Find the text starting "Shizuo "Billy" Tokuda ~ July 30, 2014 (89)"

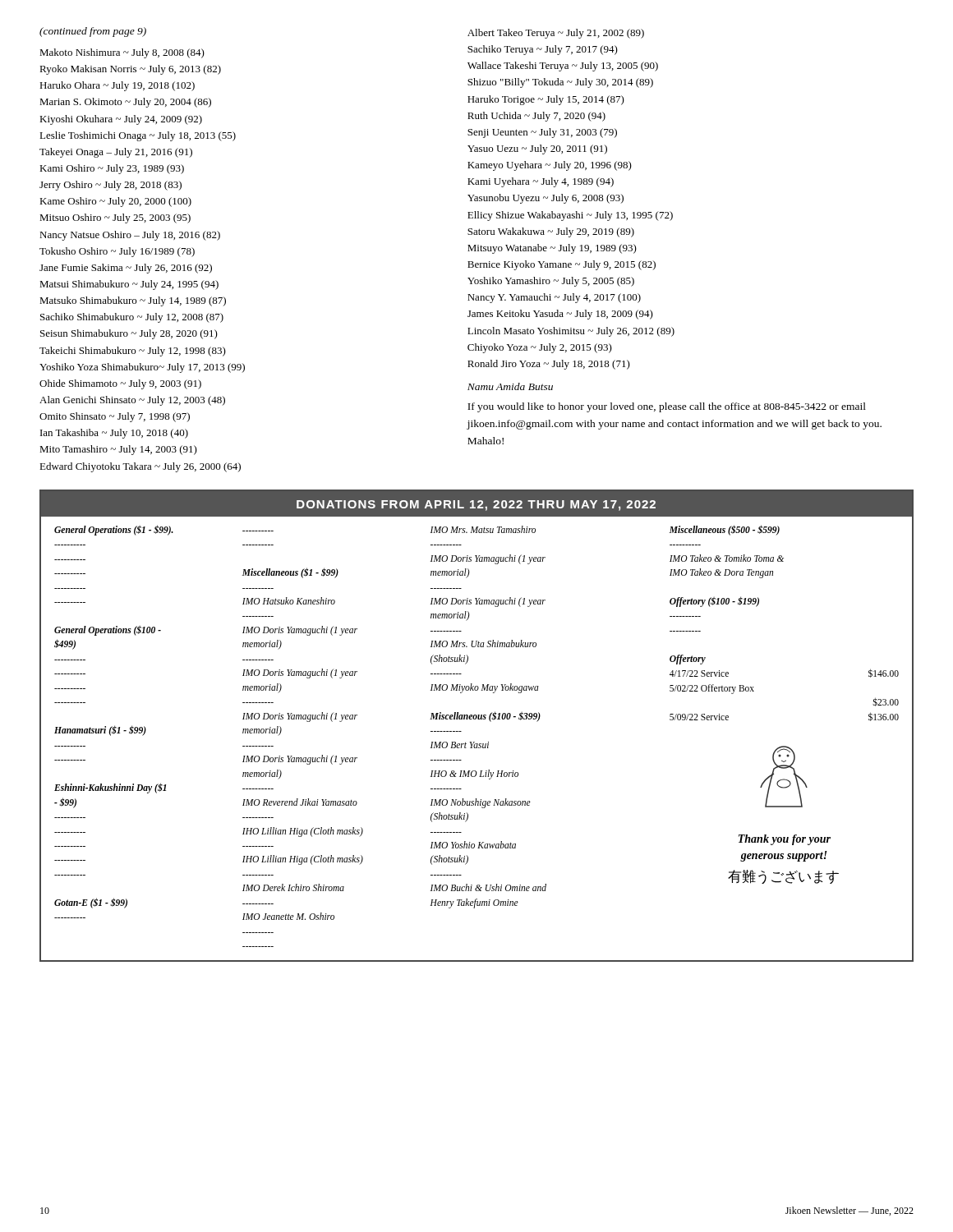click(x=560, y=82)
